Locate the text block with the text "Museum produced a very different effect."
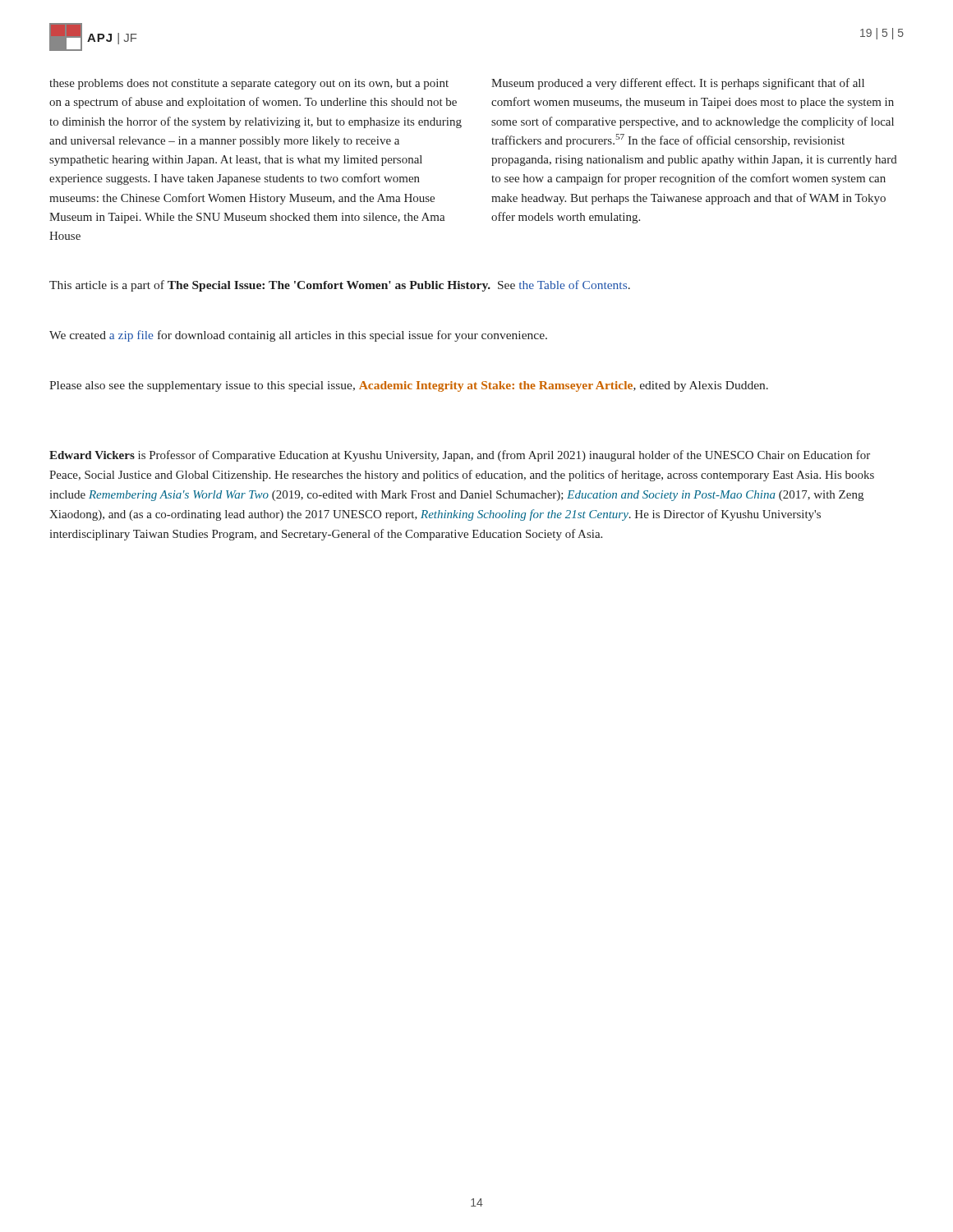 (694, 150)
